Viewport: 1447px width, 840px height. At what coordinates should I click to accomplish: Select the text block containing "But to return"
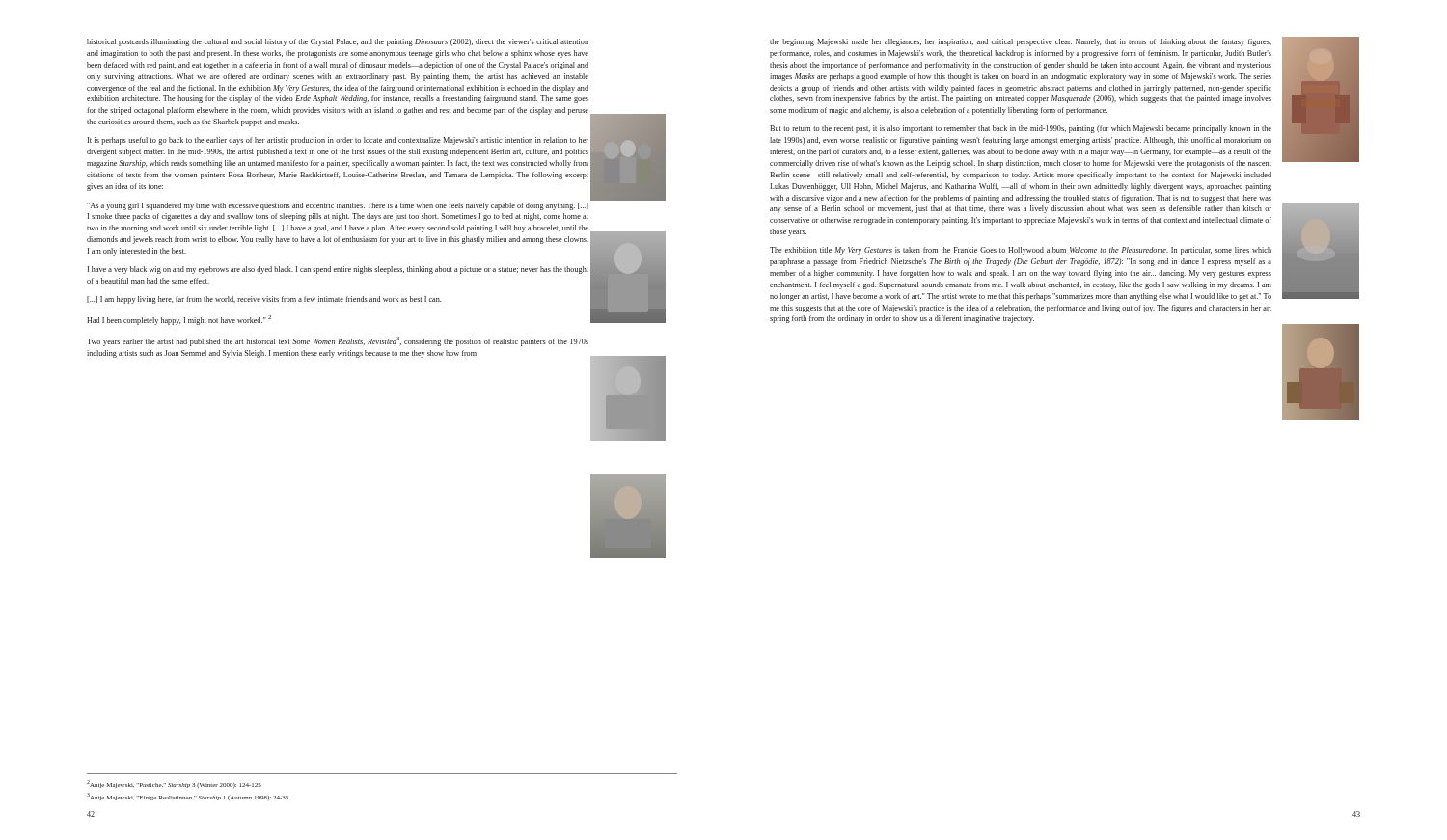[x=1021, y=181]
